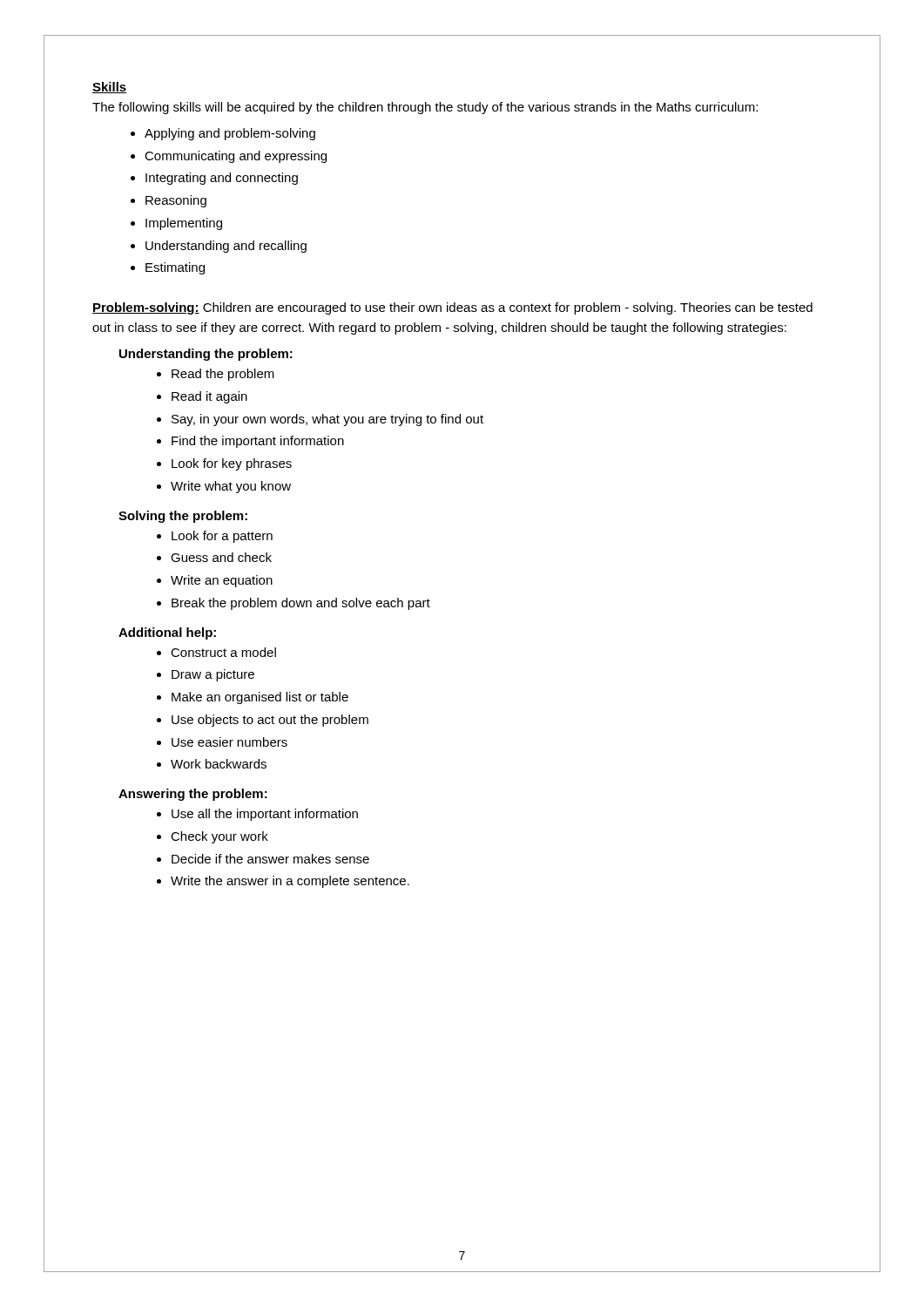Select the element starting "Write an equation"
The height and width of the screenshot is (1307, 924).
pos(215,581)
